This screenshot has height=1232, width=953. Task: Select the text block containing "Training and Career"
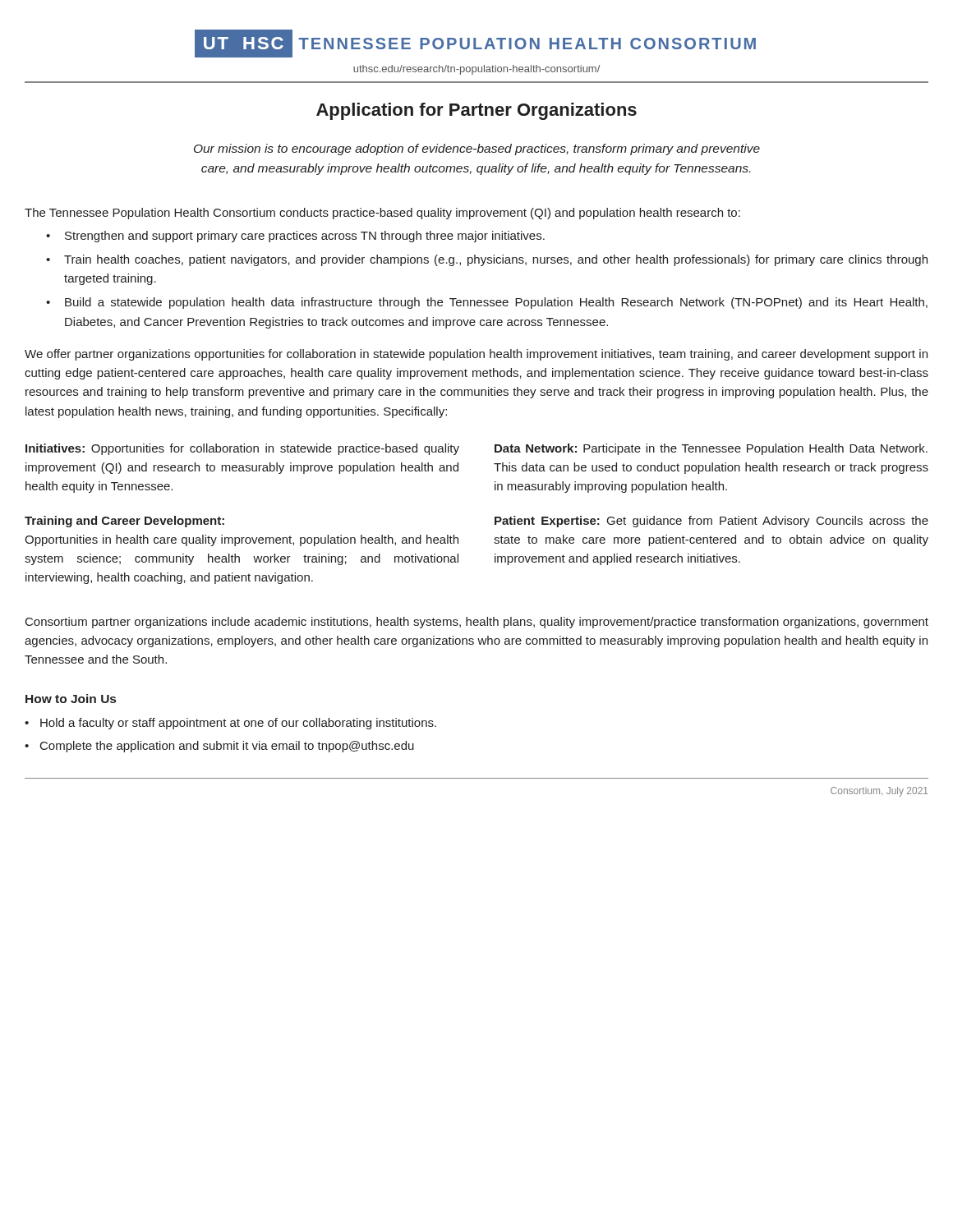click(x=242, y=549)
